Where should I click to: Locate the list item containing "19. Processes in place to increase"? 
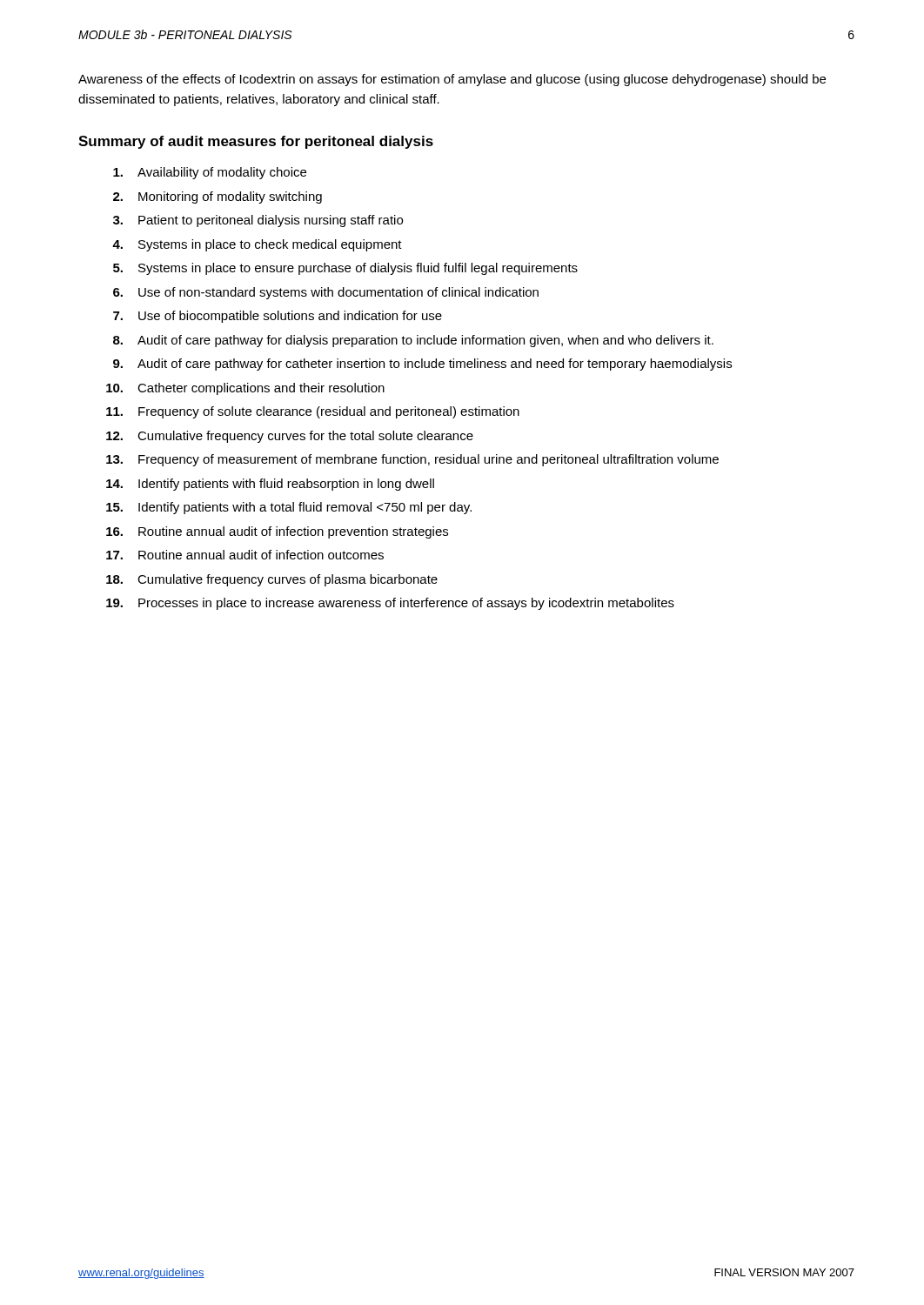click(466, 603)
